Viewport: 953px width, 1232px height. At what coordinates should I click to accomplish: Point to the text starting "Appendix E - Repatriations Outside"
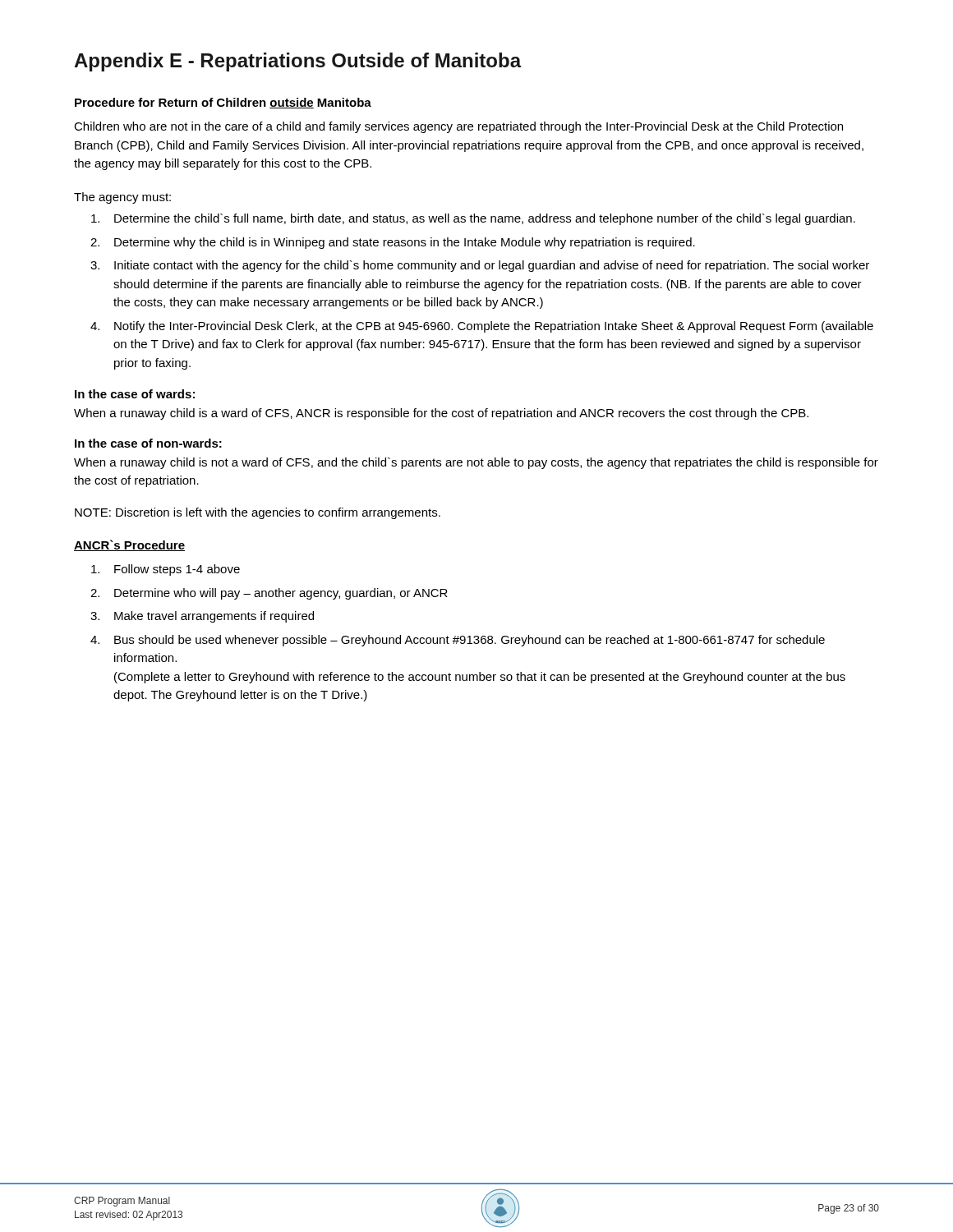(x=297, y=60)
